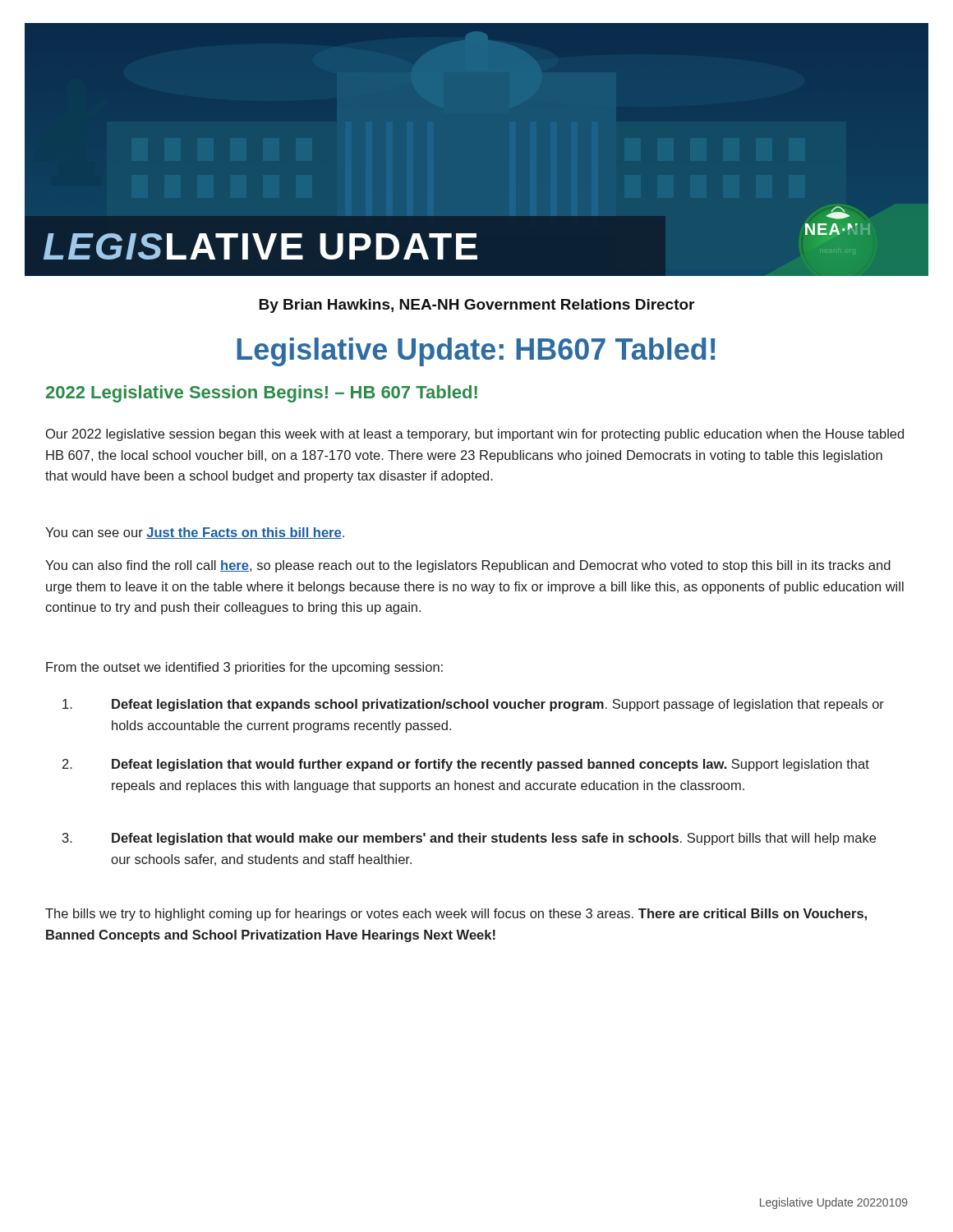This screenshot has height=1232, width=953.
Task: Select the photo
Action: (476, 150)
